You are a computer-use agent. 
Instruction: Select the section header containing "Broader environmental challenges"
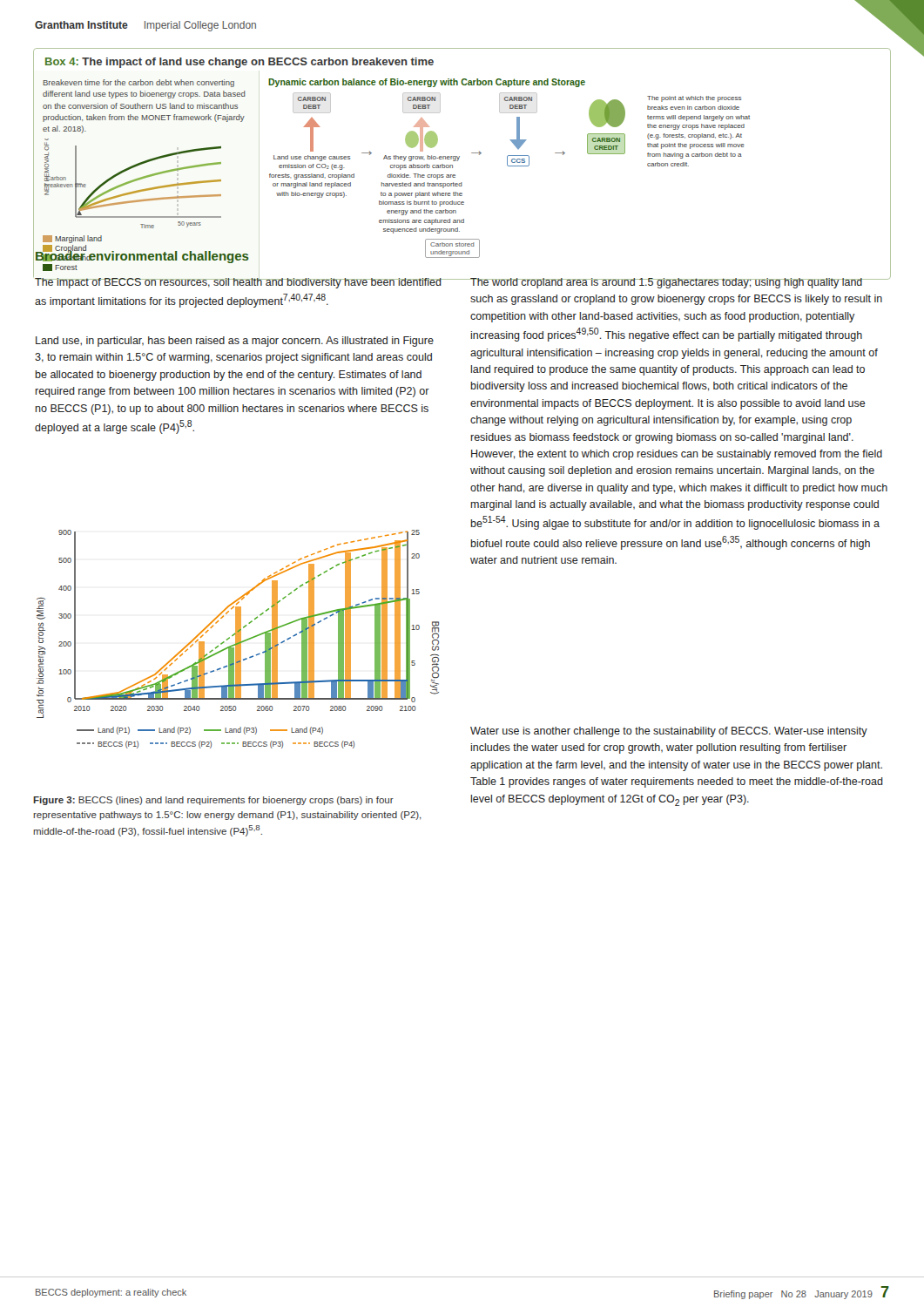(x=142, y=256)
